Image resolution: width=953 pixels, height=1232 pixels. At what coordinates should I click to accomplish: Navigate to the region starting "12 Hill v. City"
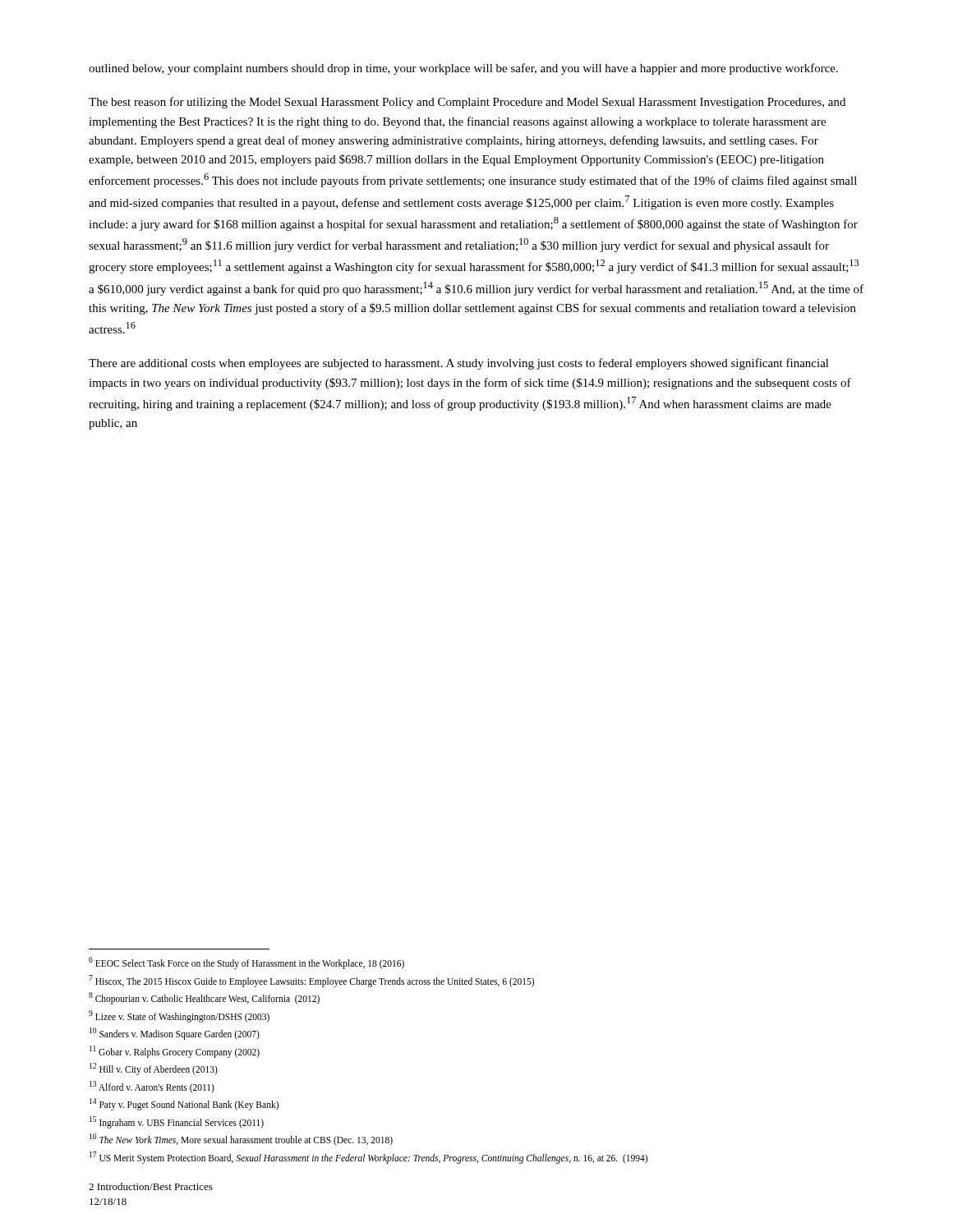[153, 1068]
